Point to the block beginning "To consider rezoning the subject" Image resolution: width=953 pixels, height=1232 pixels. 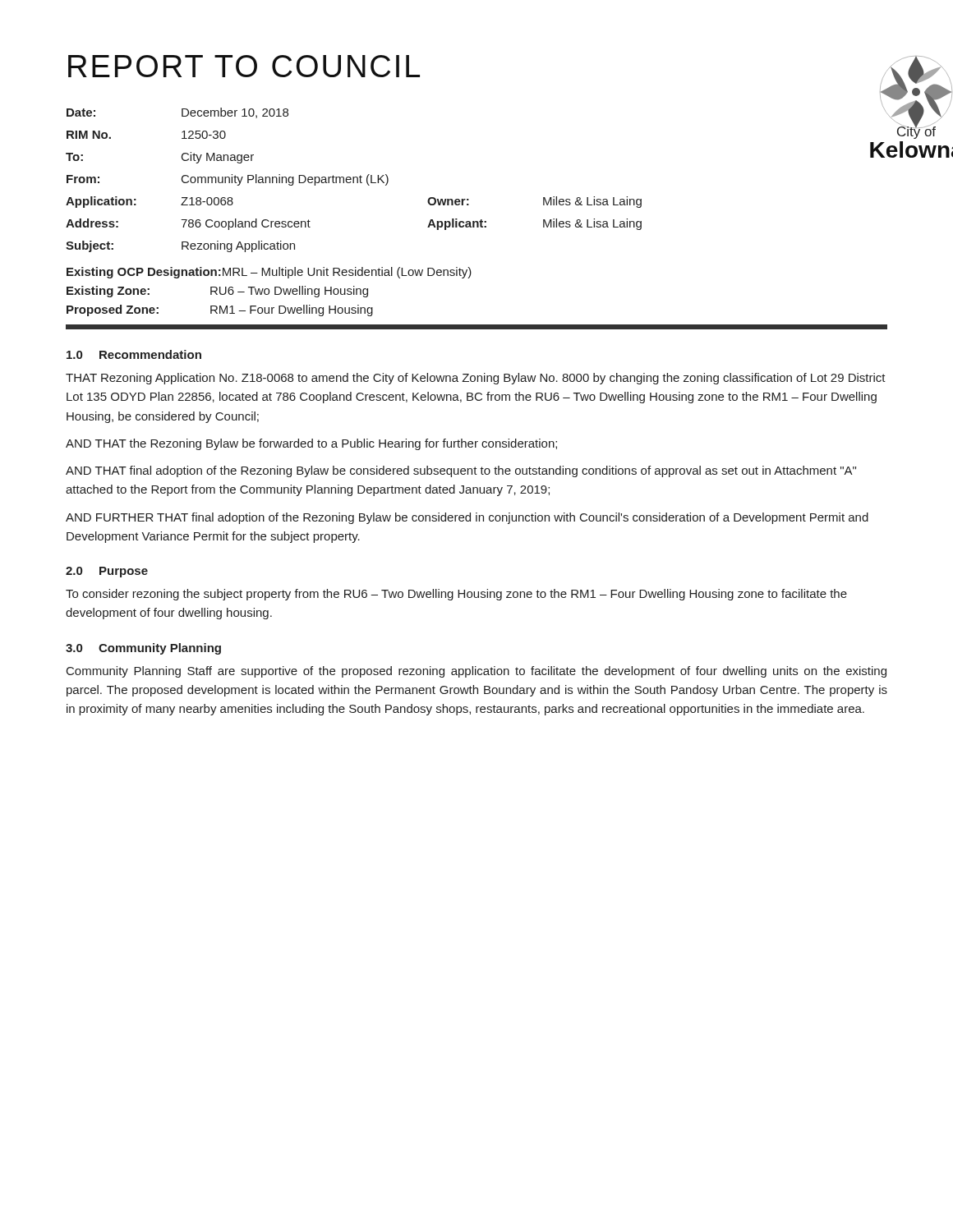[x=456, y=603]
